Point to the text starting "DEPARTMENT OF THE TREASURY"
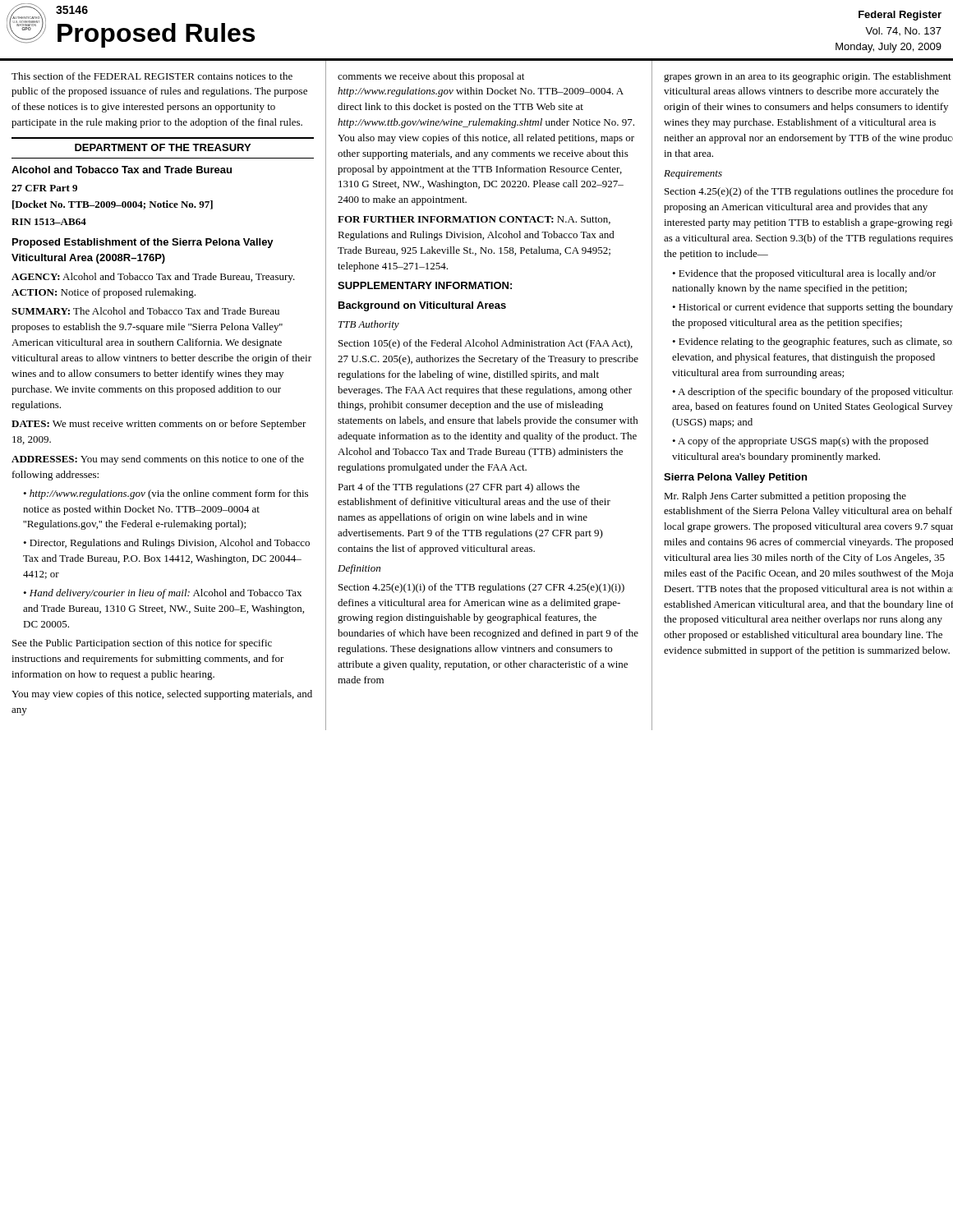 coord(163,147)
